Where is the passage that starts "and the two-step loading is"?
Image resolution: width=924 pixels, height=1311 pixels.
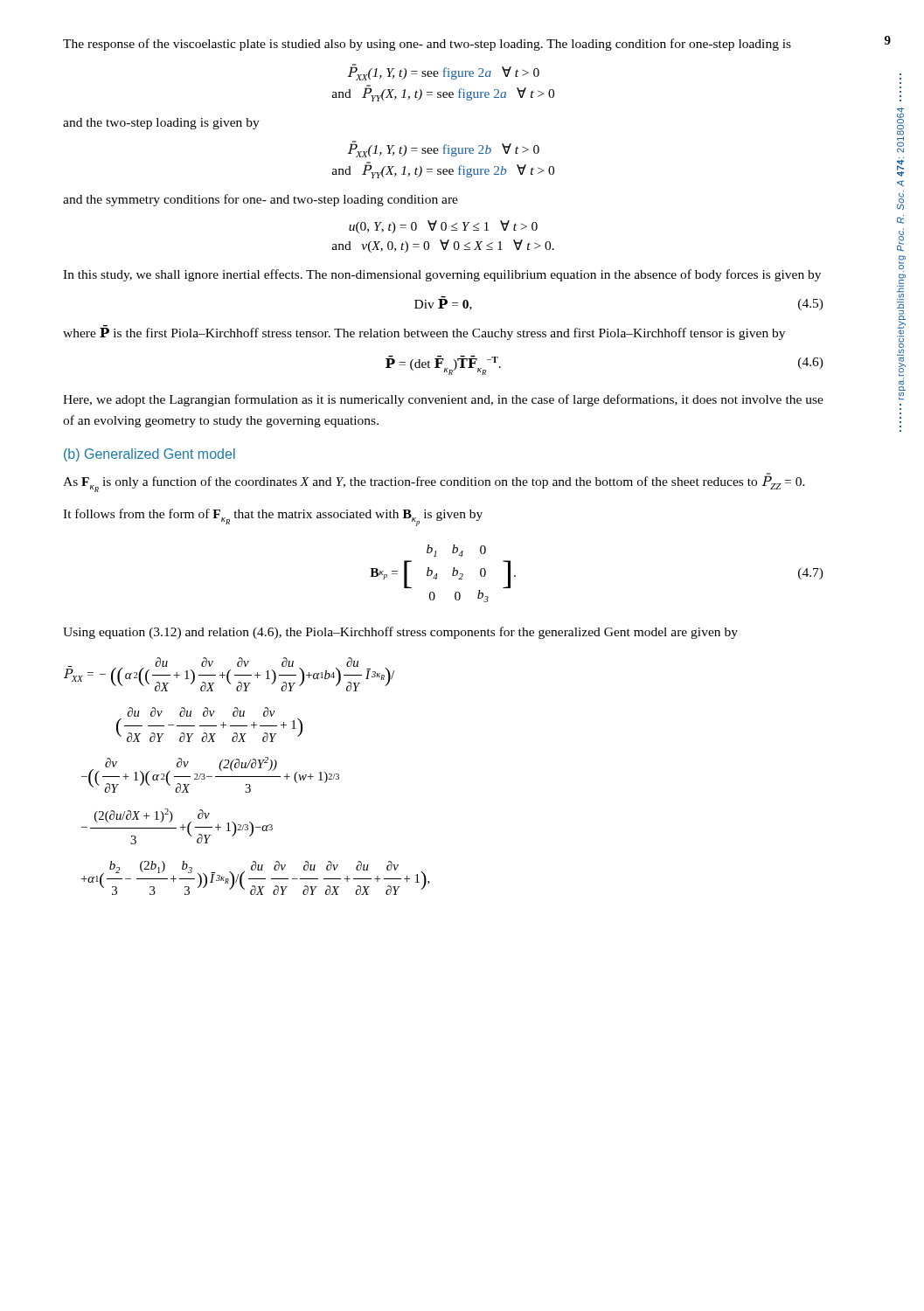[x=161, y=122]
